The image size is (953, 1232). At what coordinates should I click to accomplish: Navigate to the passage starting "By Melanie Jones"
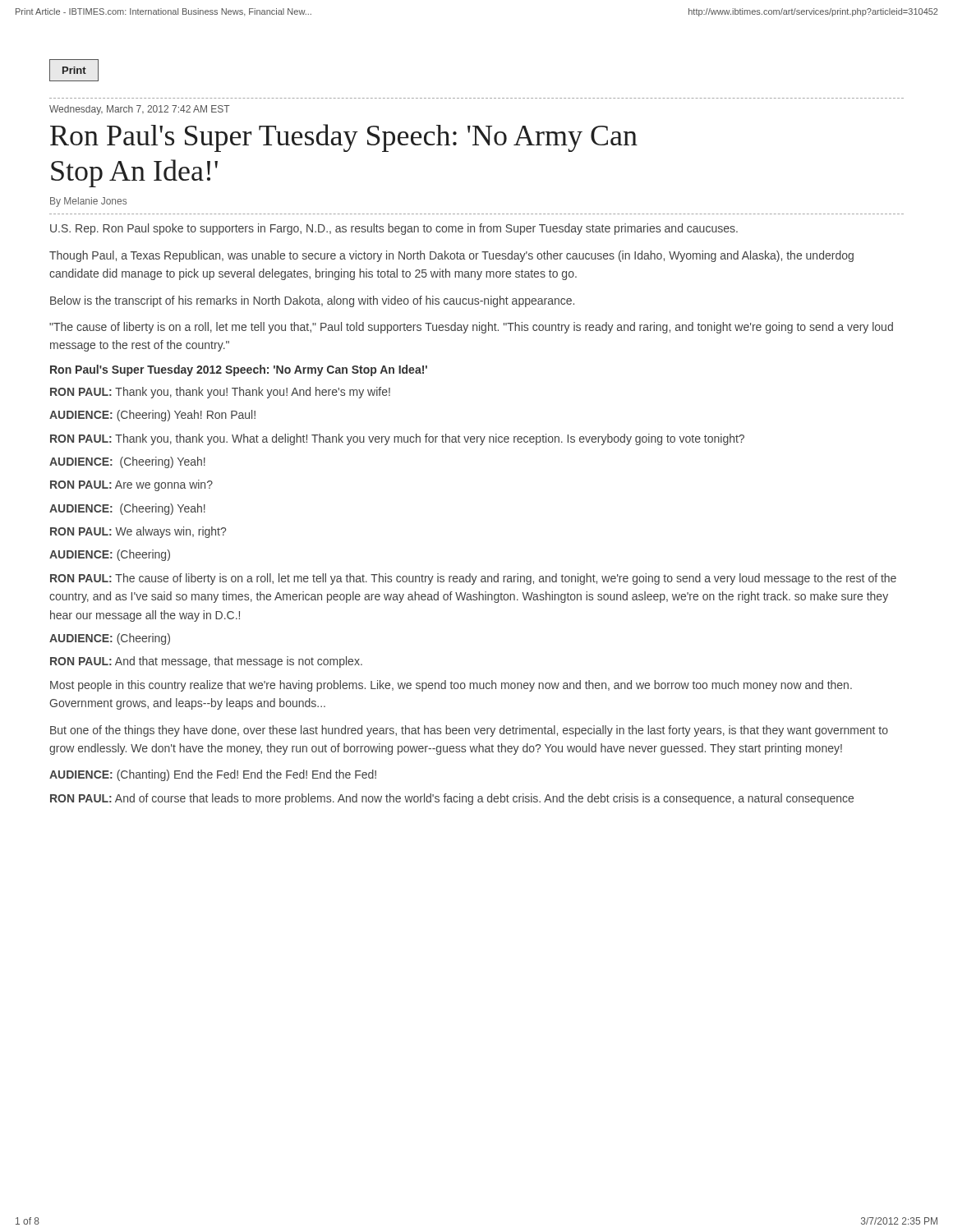[88, 201]
